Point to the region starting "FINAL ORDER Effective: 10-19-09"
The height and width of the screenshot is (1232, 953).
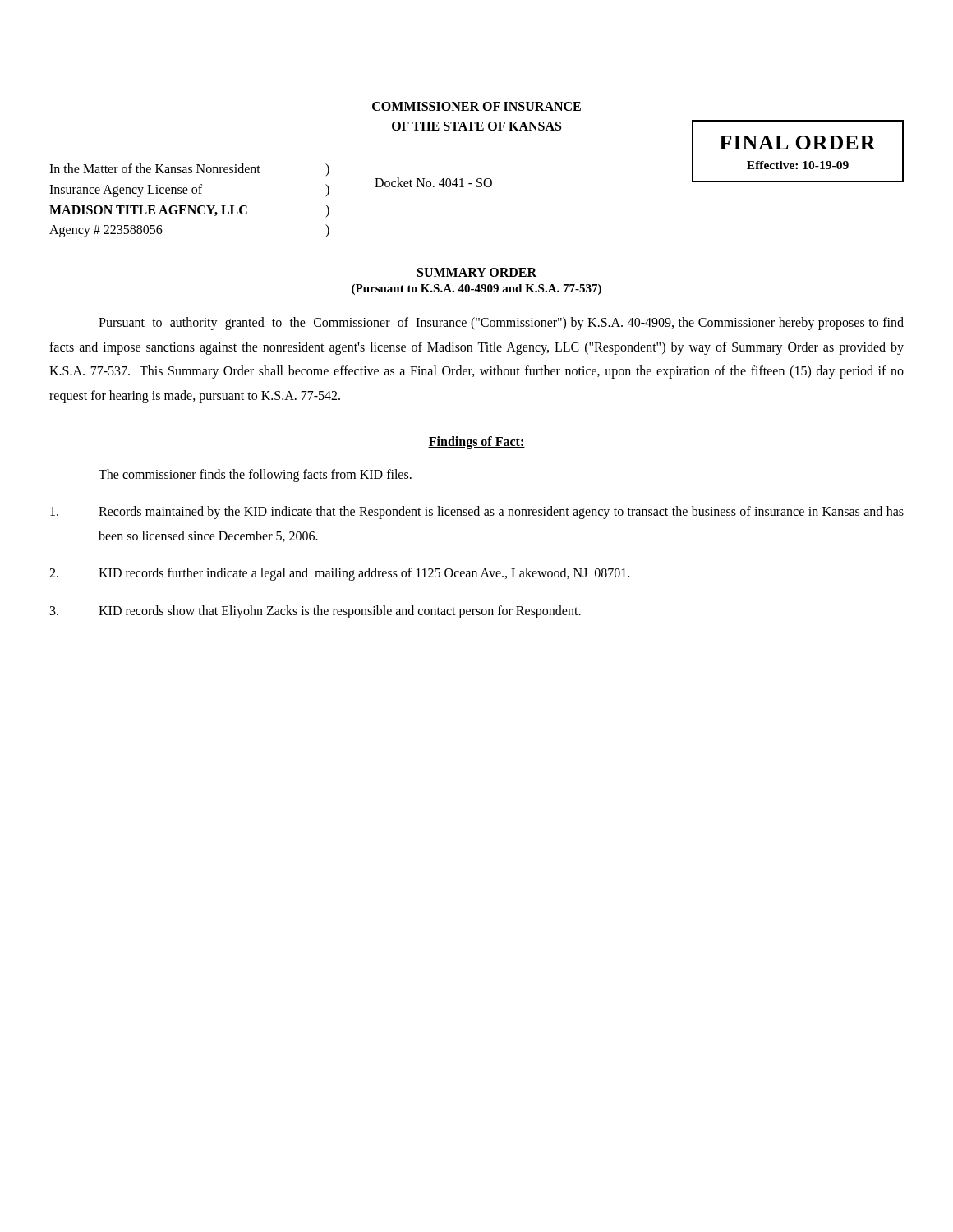(x=798, y=151)
